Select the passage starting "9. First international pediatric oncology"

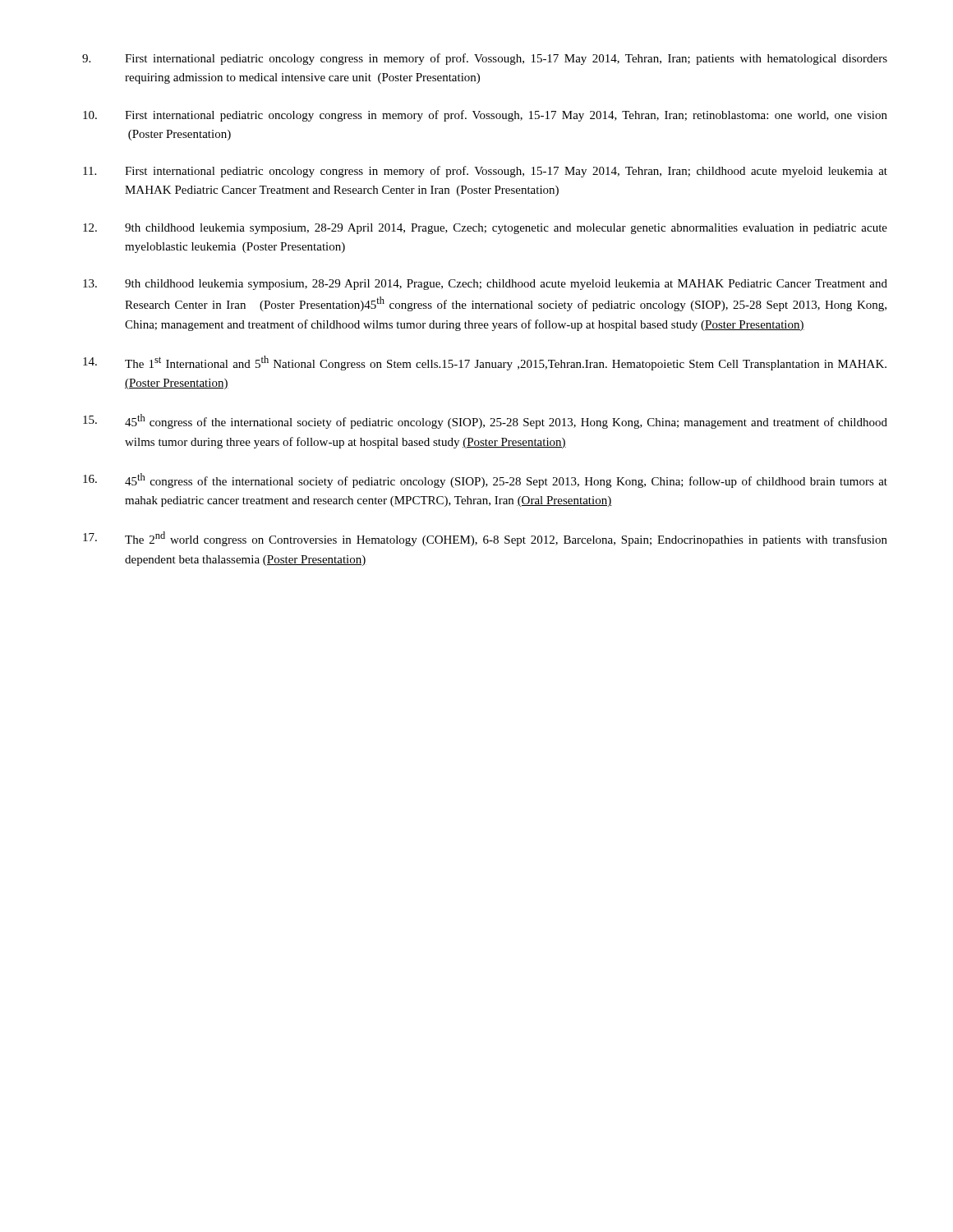pyautogui.click(x=485, y=68)
